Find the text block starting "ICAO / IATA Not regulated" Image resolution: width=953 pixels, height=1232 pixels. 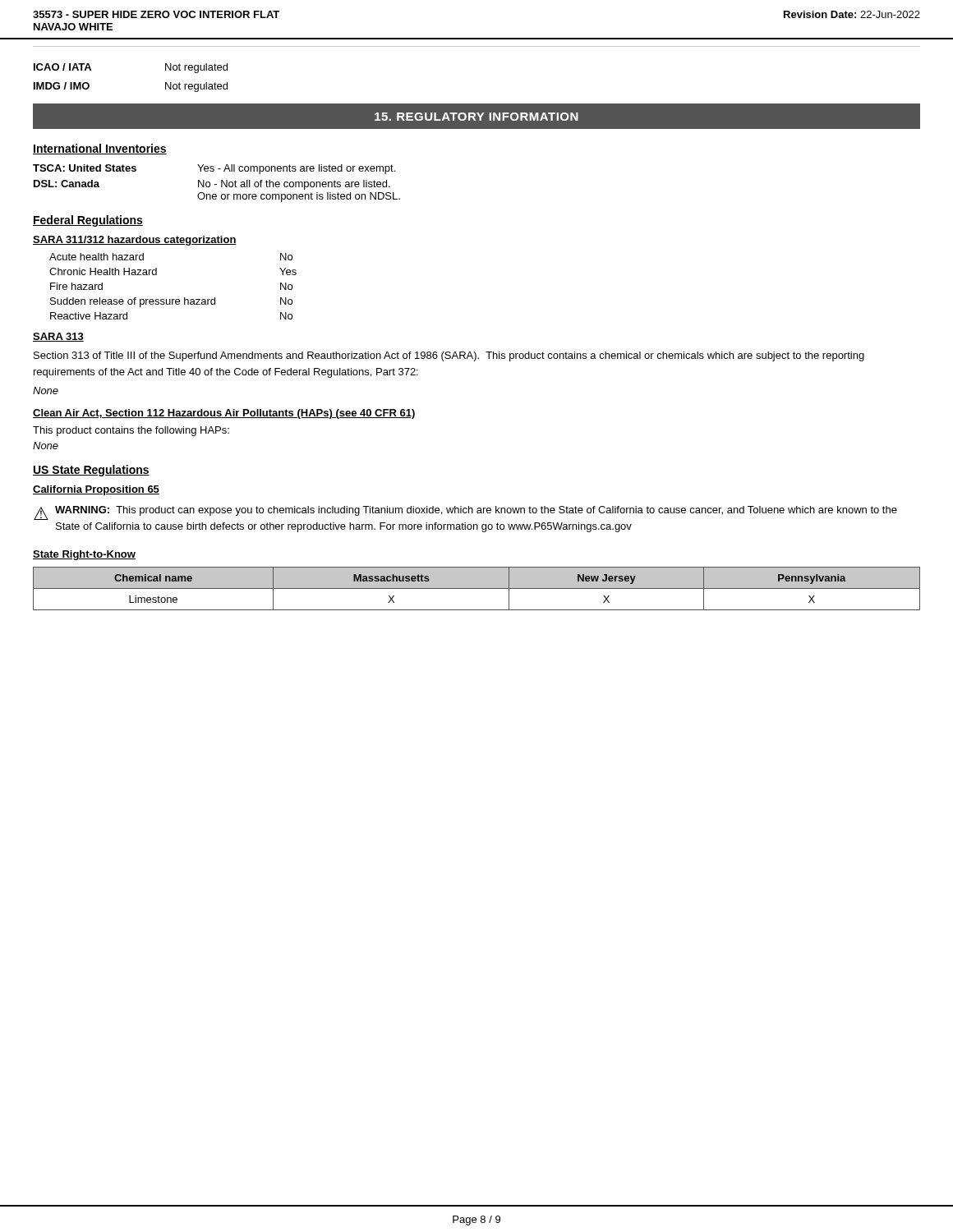(64, 68)
